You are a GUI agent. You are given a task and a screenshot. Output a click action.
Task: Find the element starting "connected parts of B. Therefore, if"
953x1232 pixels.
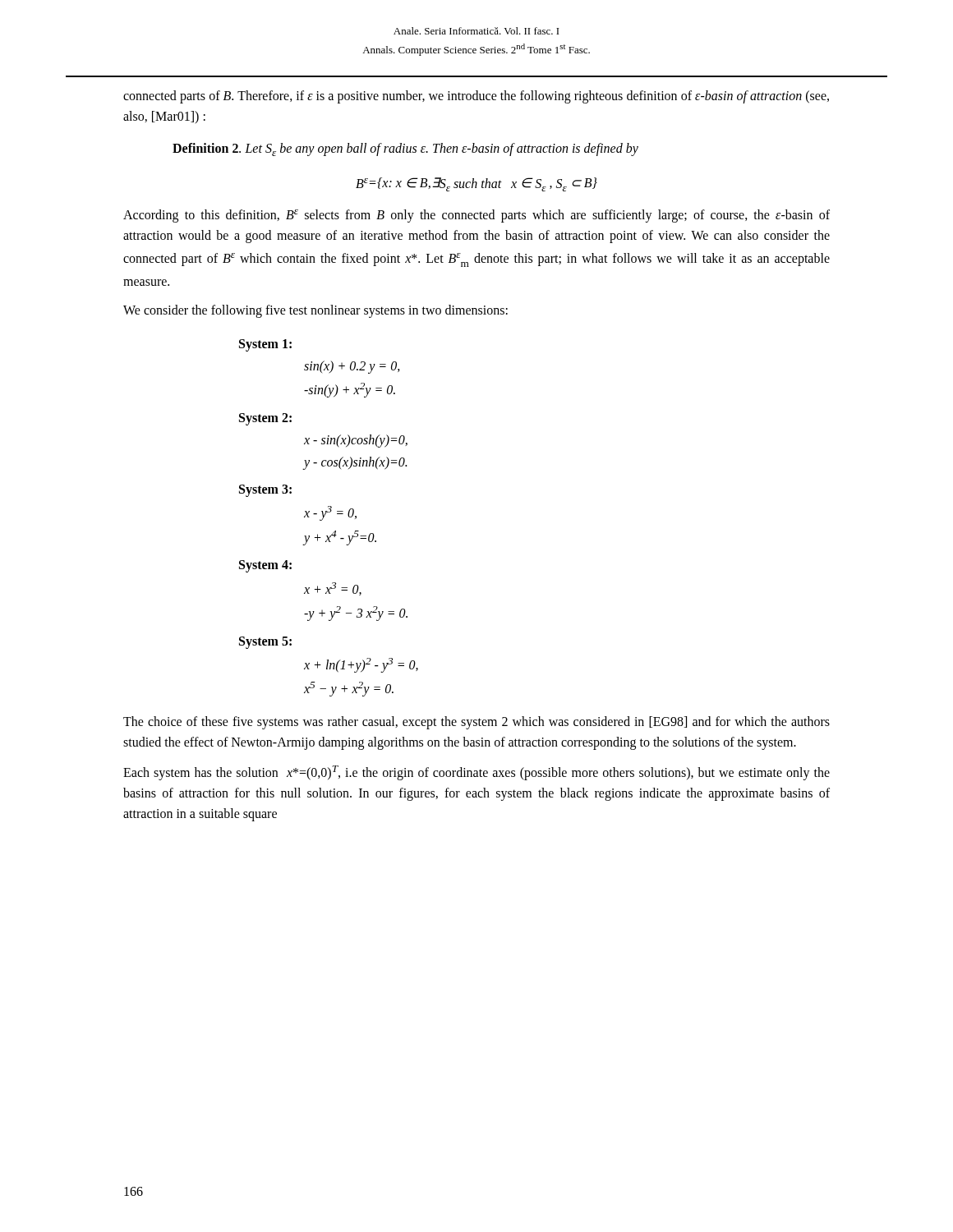point(476,106)
